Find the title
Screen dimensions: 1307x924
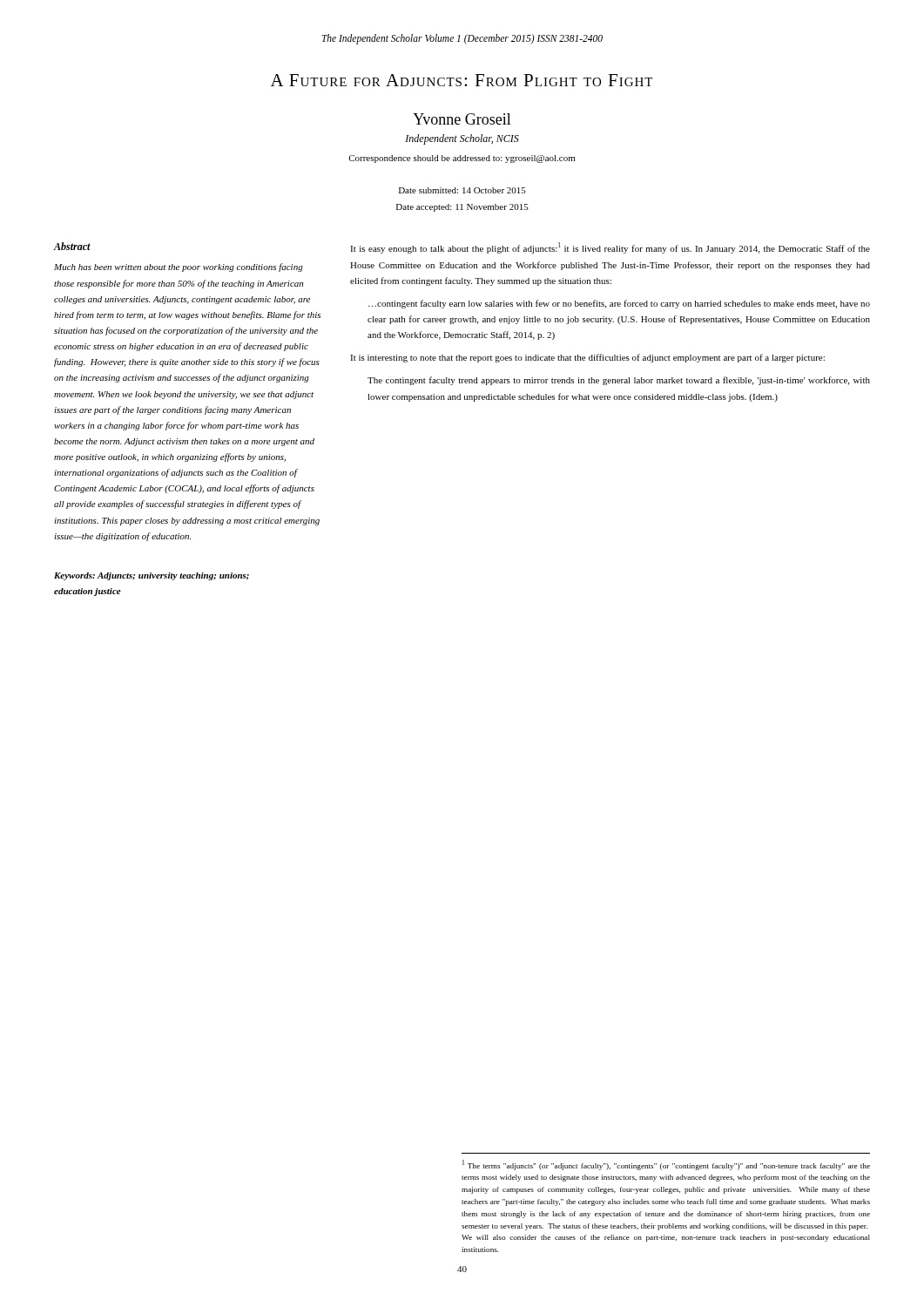pos(462,81)
